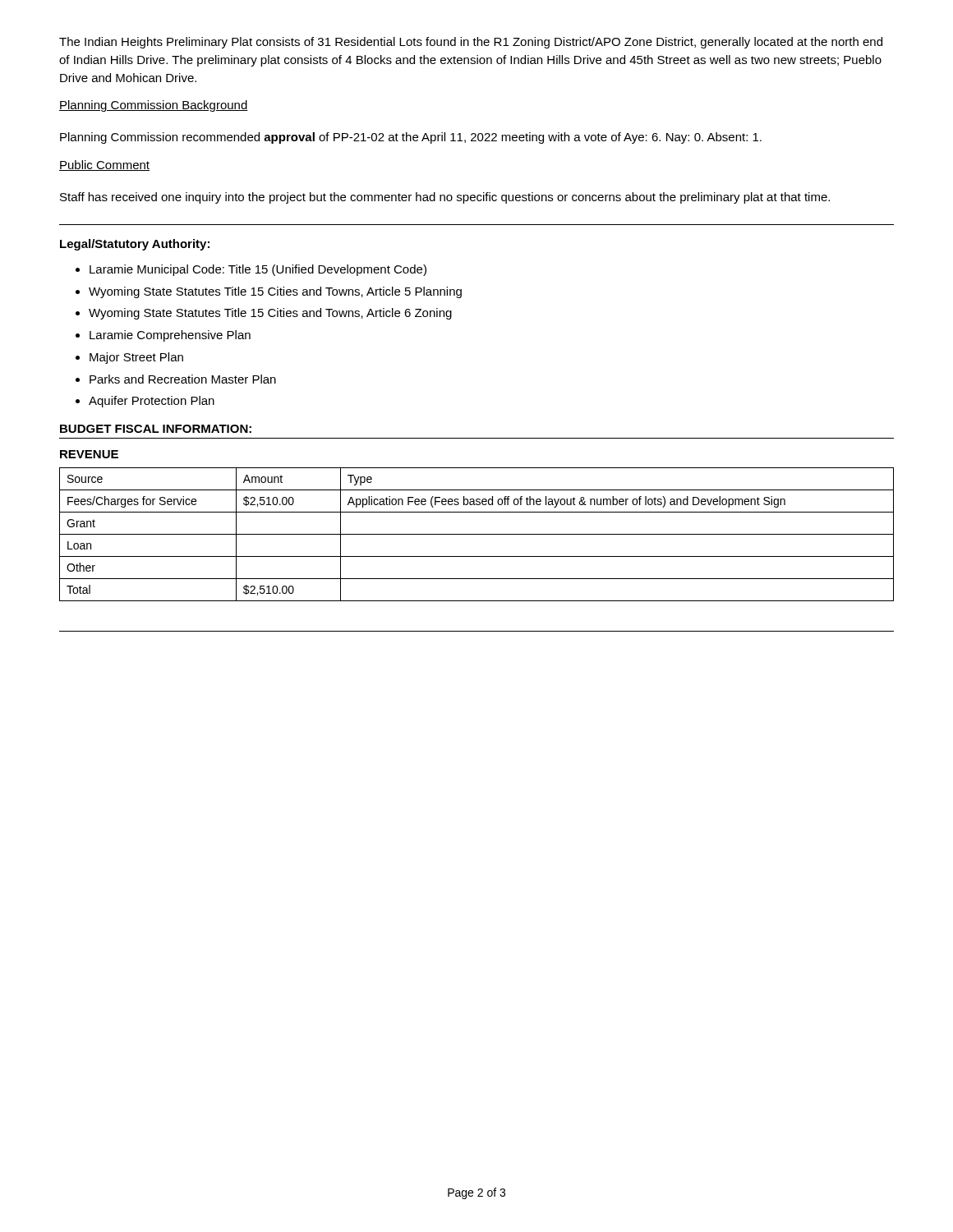Click on the section header containing "Public Comment"
Viewport: 953px width, 1232px height.
point(104,165)
